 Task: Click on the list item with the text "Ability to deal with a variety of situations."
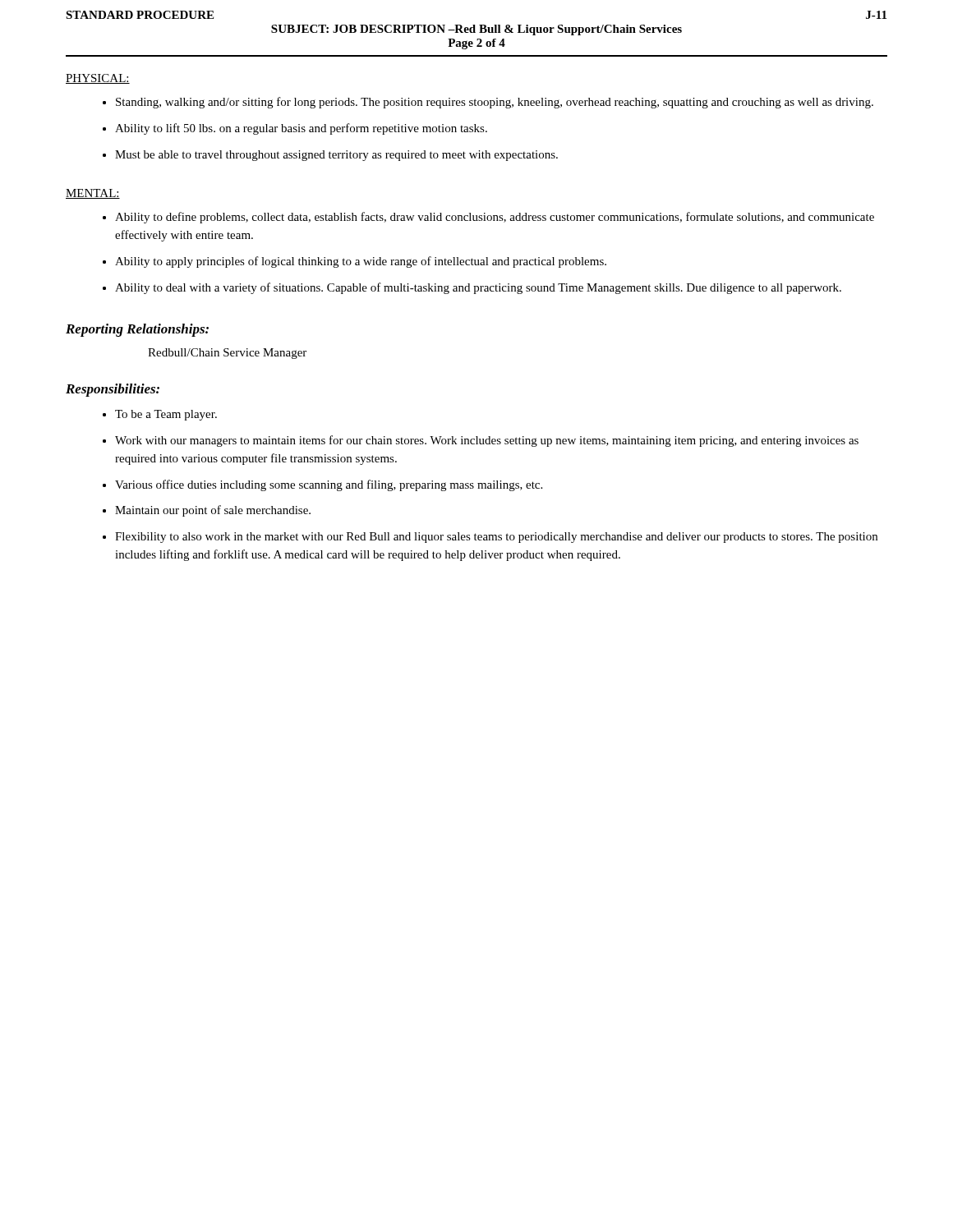tap(501, 288)
